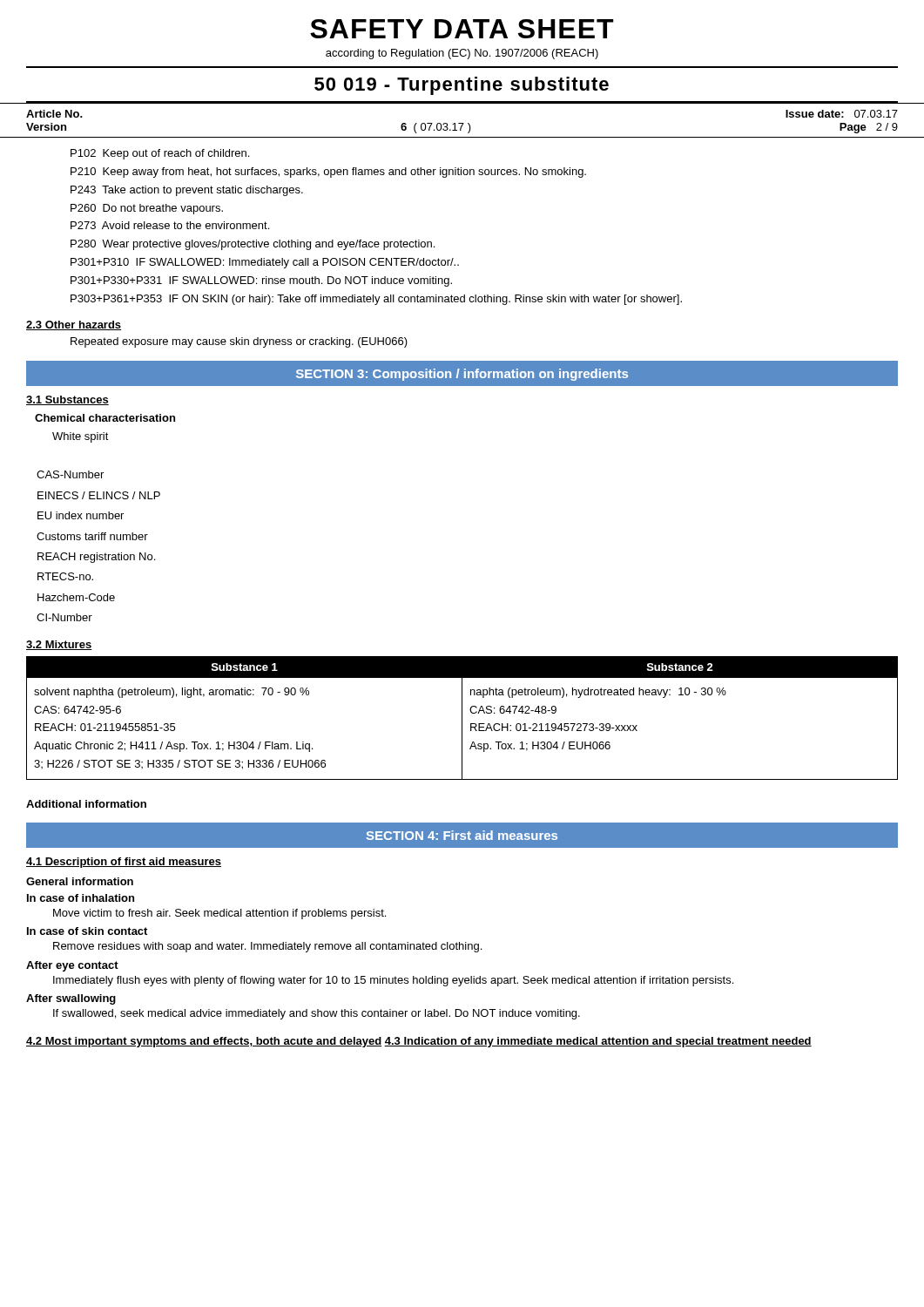Where is the passage that starts "Immediately flush eyes with plenty of flowing water"?
Screen dimensions: 1307x924
click(x=393, y=980)
